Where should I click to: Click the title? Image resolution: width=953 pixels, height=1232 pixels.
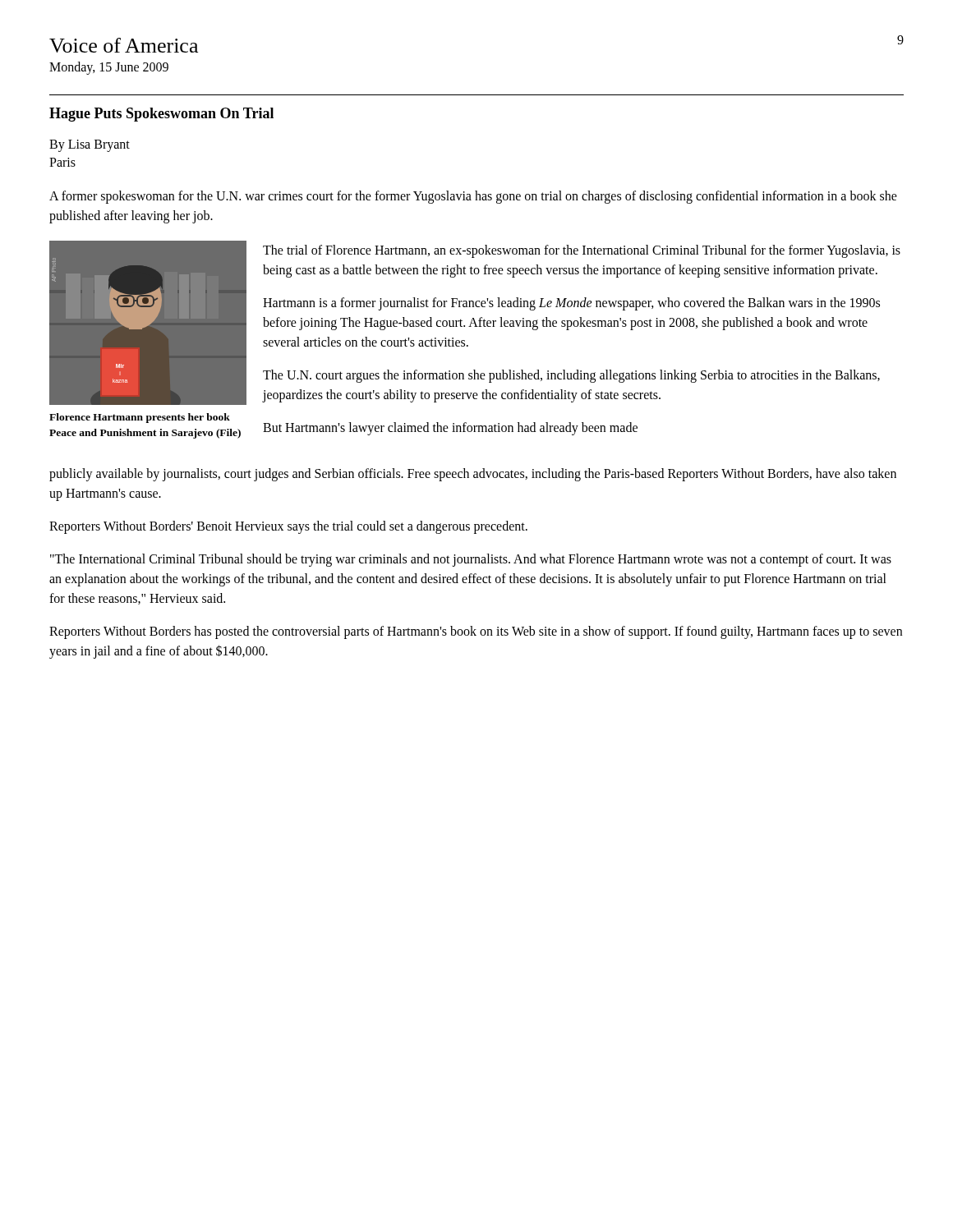click(124, 46)
